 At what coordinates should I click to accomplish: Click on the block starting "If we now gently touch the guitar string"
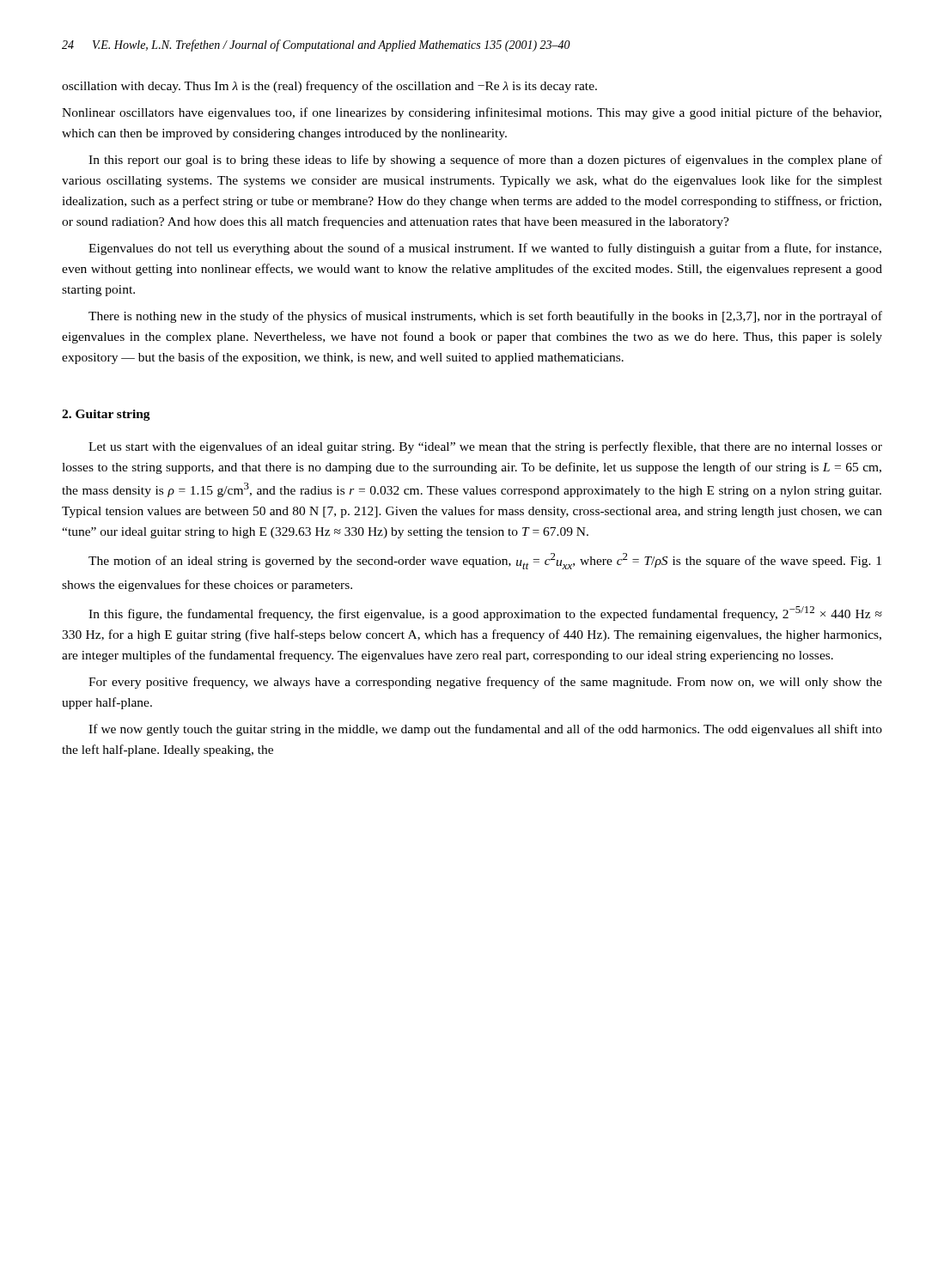[472, 739]
